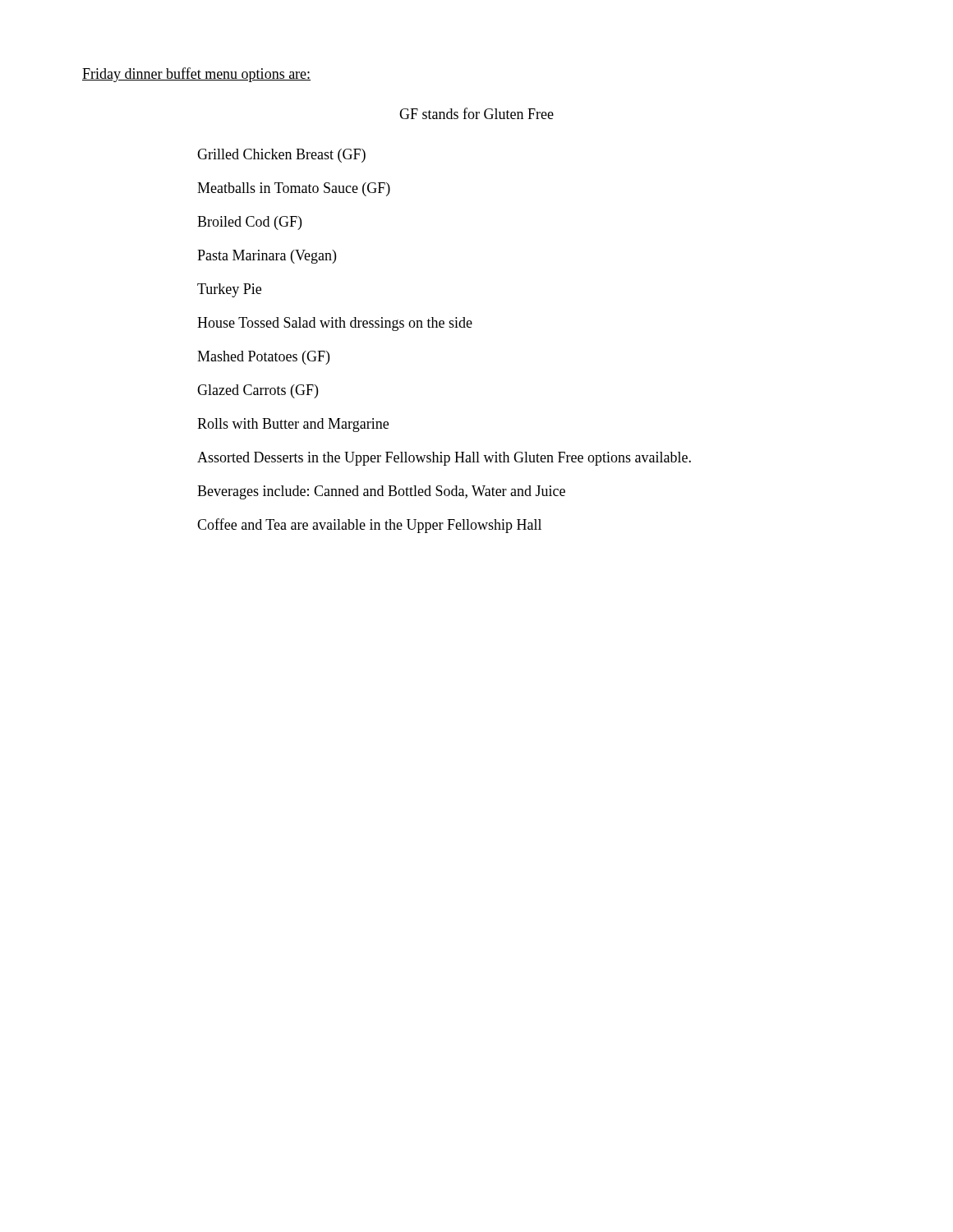This screenshot has height=1232, width=953.
Task: Find "Rolls with Butter and Margarine" on this page
Action: pos(293,424)
